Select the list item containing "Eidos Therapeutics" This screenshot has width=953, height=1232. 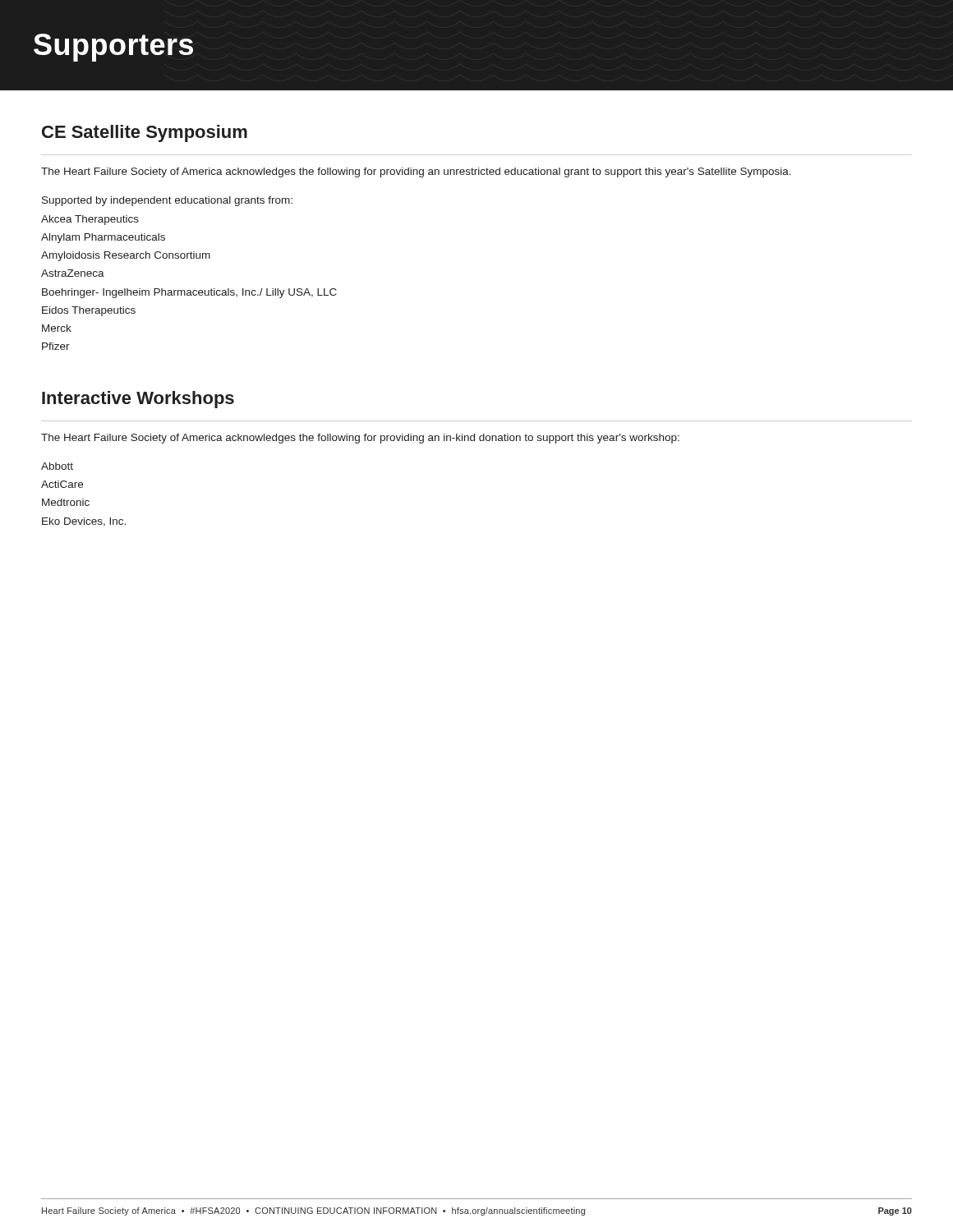pos(88,310)
